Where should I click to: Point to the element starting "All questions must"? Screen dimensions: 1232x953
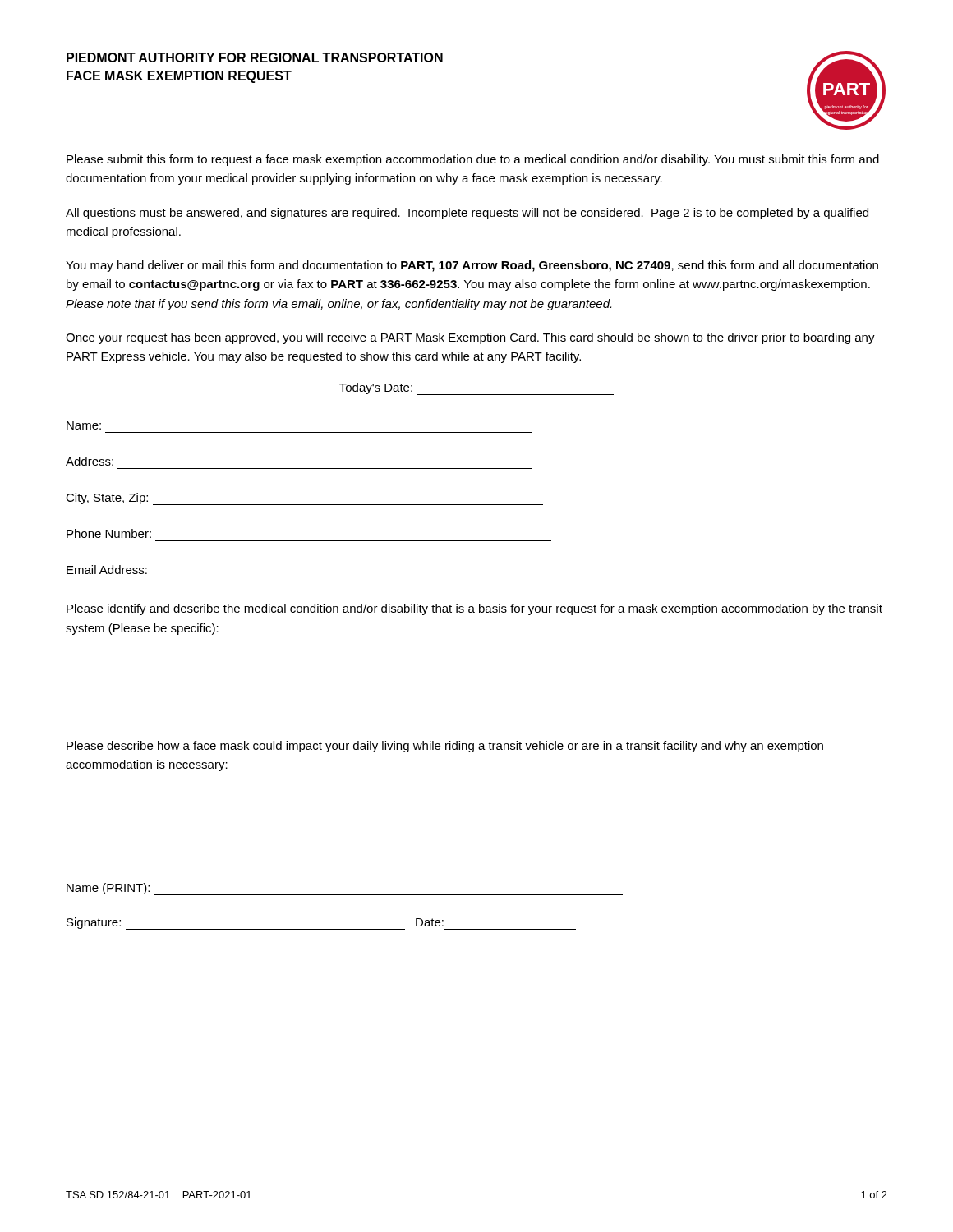(x=467, y=221)
